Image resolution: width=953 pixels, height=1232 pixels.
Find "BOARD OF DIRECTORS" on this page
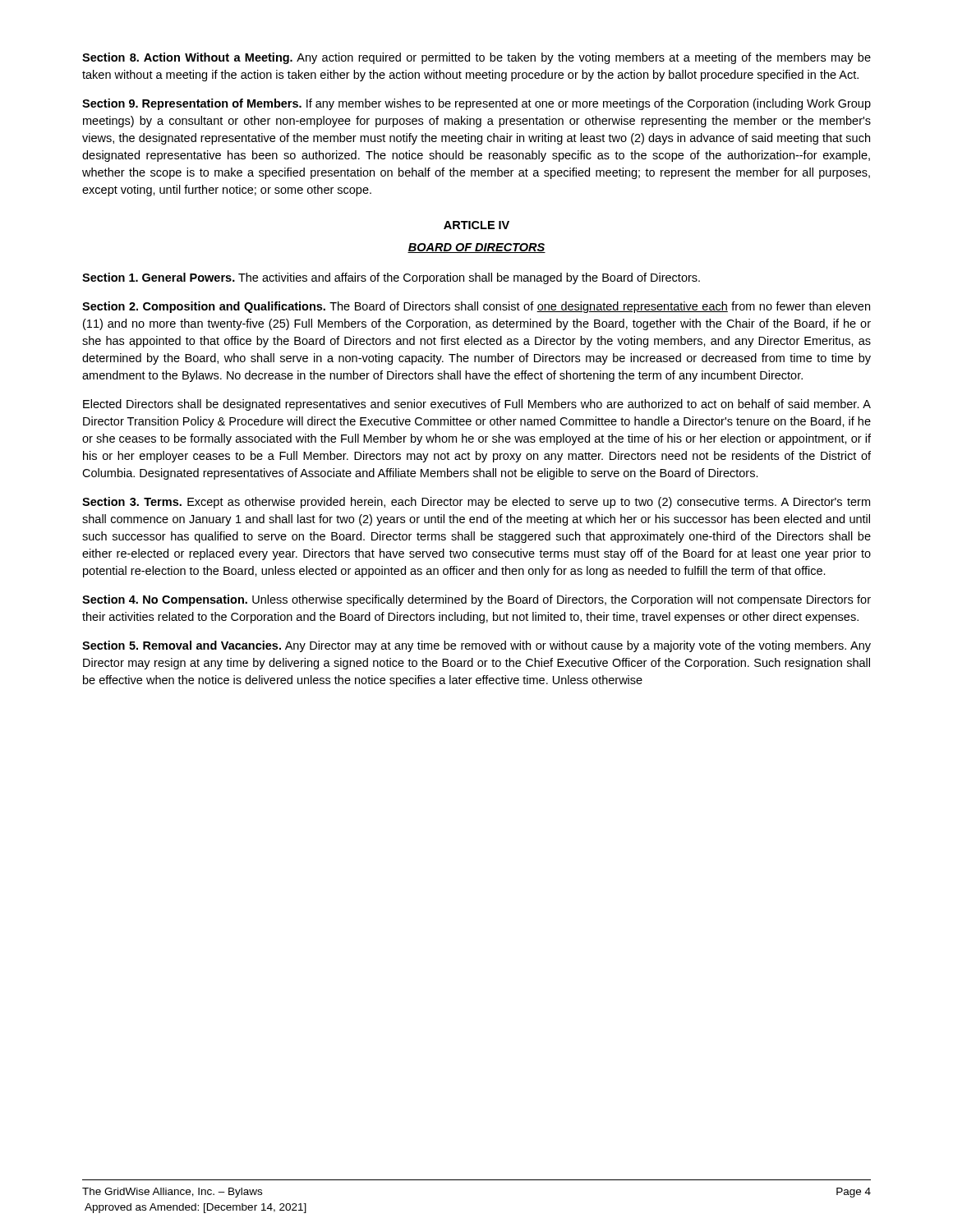tap(476, 247)
